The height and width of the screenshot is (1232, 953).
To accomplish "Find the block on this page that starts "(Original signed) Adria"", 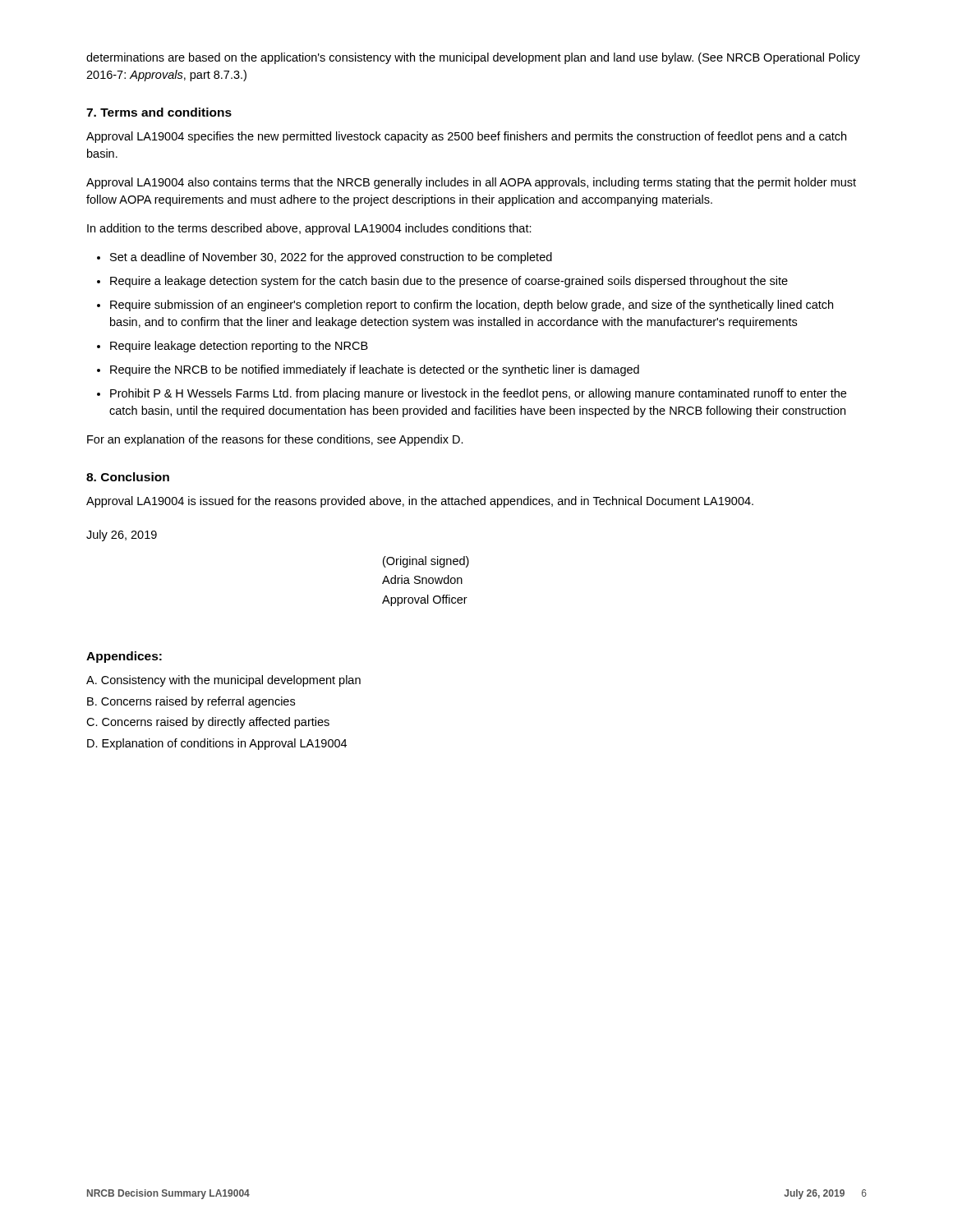I will click(426, 580).
